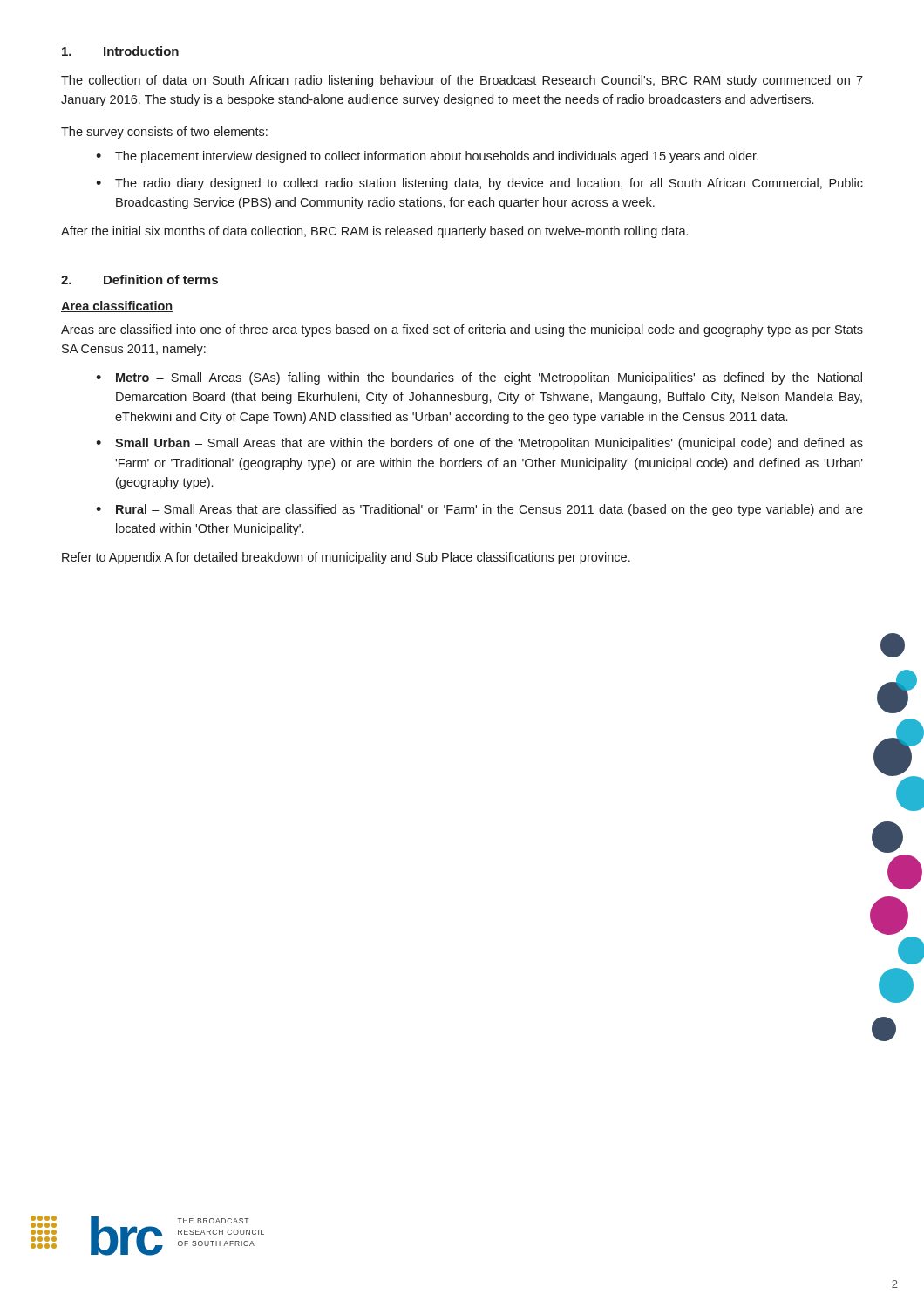The width and height of the screenshot is (924, 1308).
Task: Find the block starting "• Metro – Small Areas (SAs)"
Action: pyautogui.click(x=479, y=397)
